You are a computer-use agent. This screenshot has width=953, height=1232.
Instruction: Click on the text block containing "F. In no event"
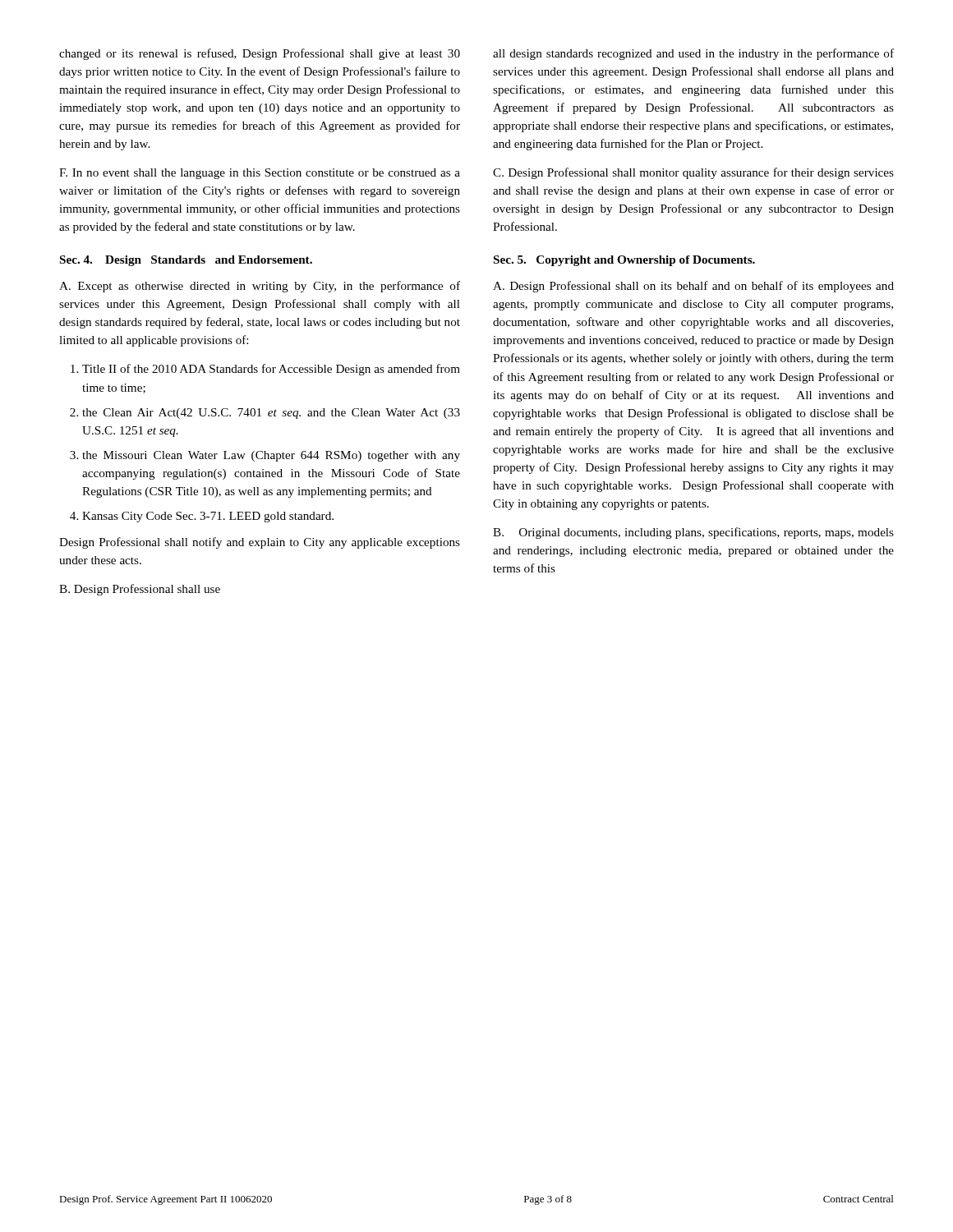[260, 200]
